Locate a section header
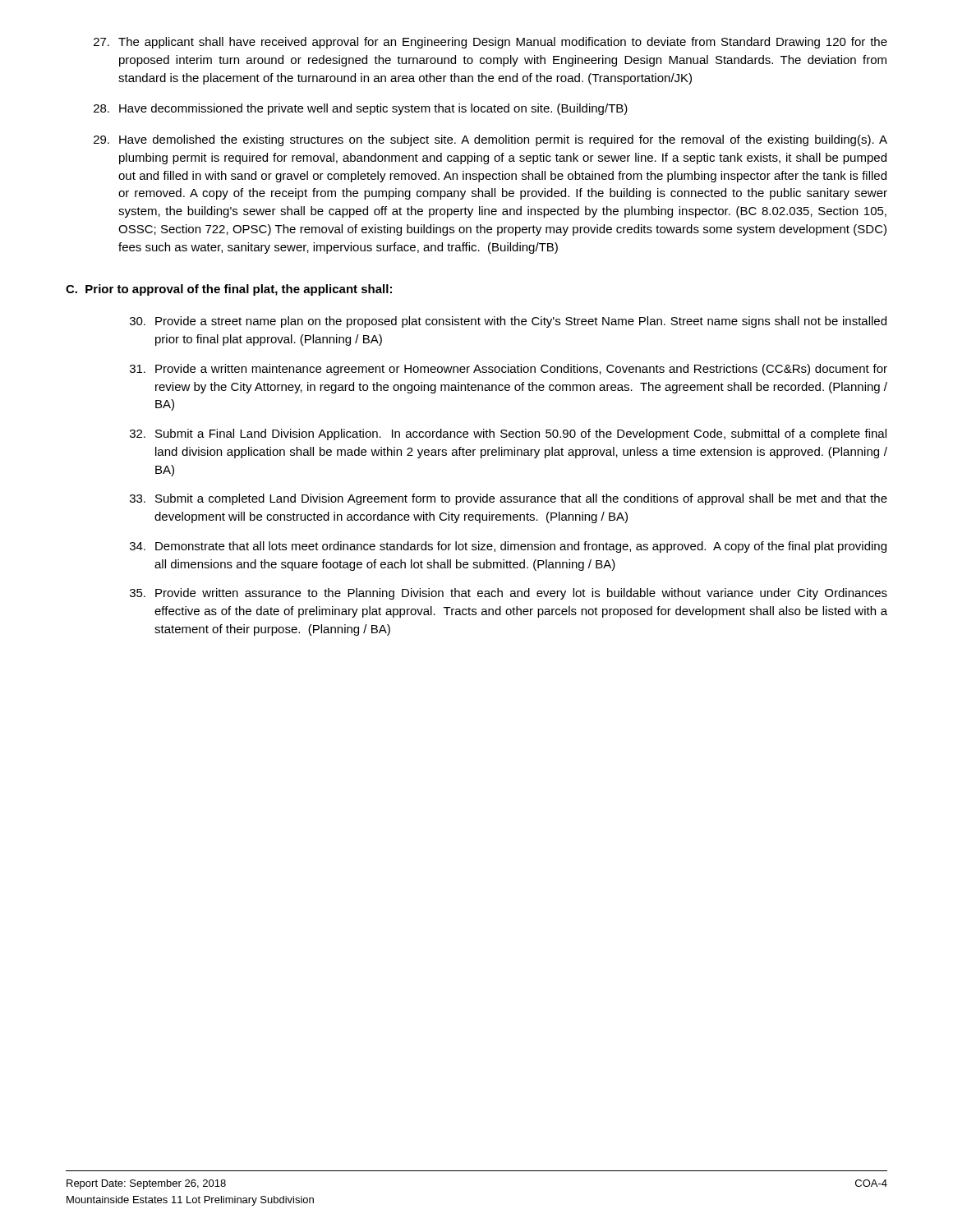 pos(229,289)
